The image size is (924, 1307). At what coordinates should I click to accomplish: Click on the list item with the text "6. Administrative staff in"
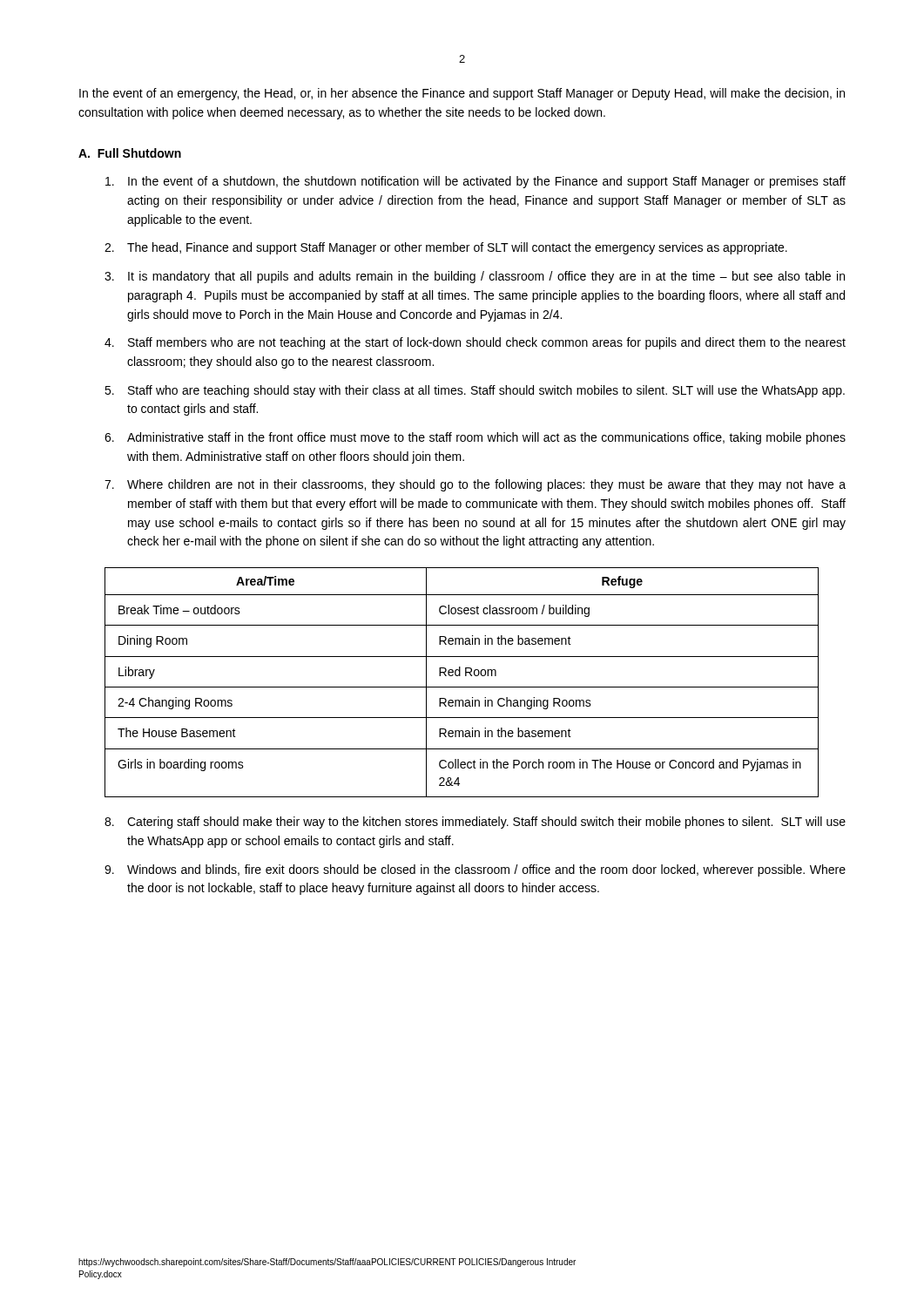(x=475, y=448)
